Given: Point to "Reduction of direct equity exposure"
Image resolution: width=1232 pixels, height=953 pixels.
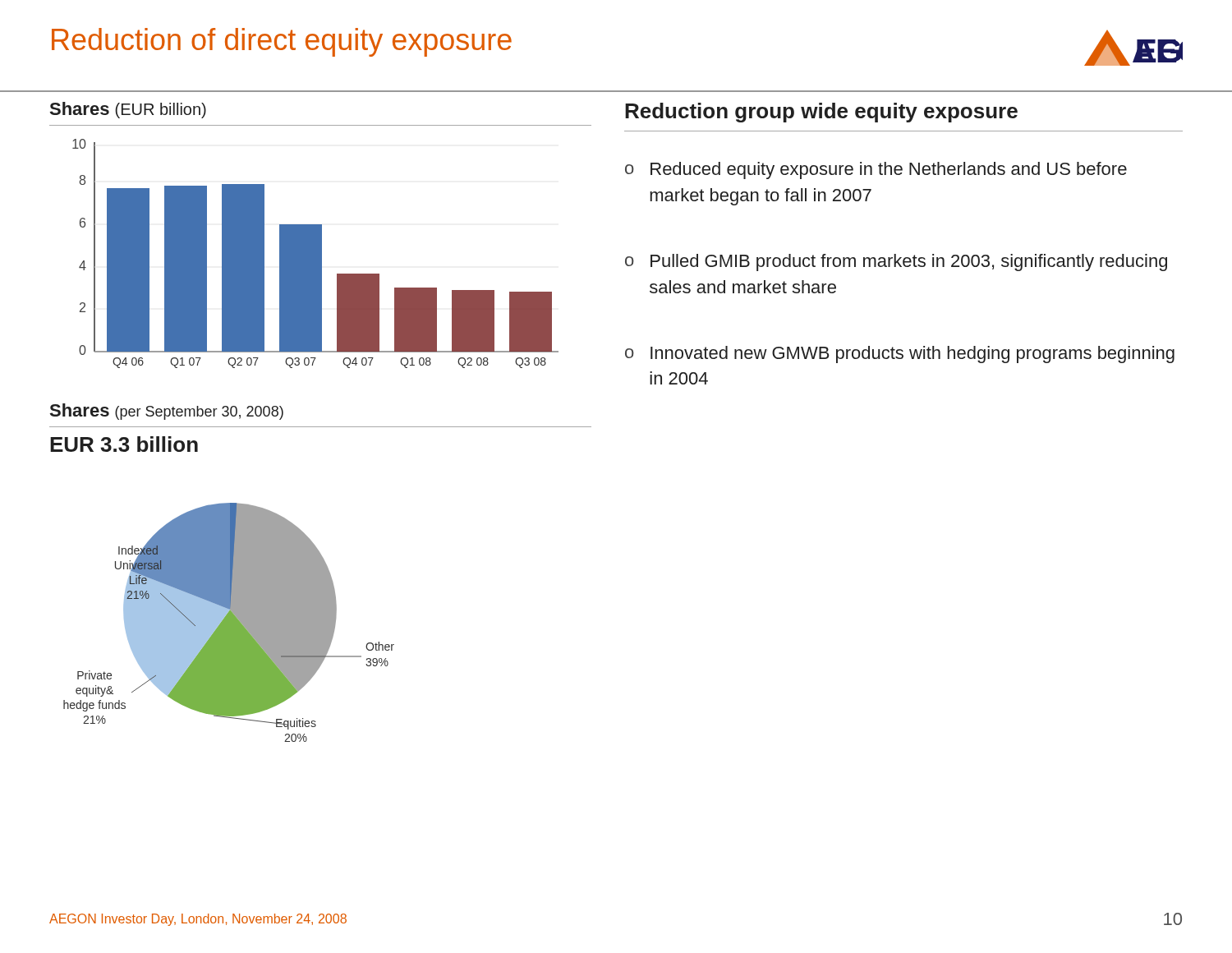Looking at the screenshot, I should (x=281, y=40).
